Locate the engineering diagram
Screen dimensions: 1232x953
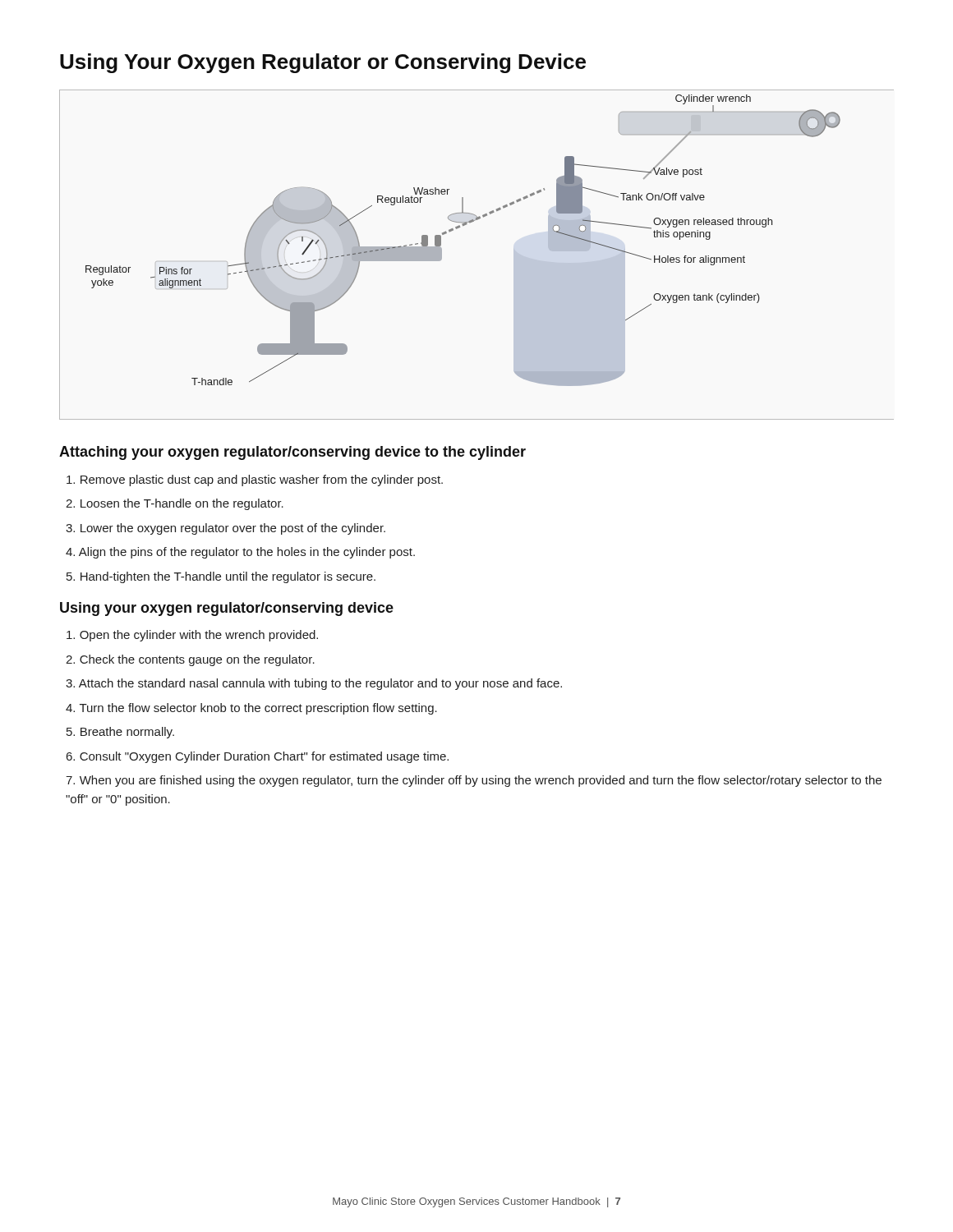tap(476, 255)
